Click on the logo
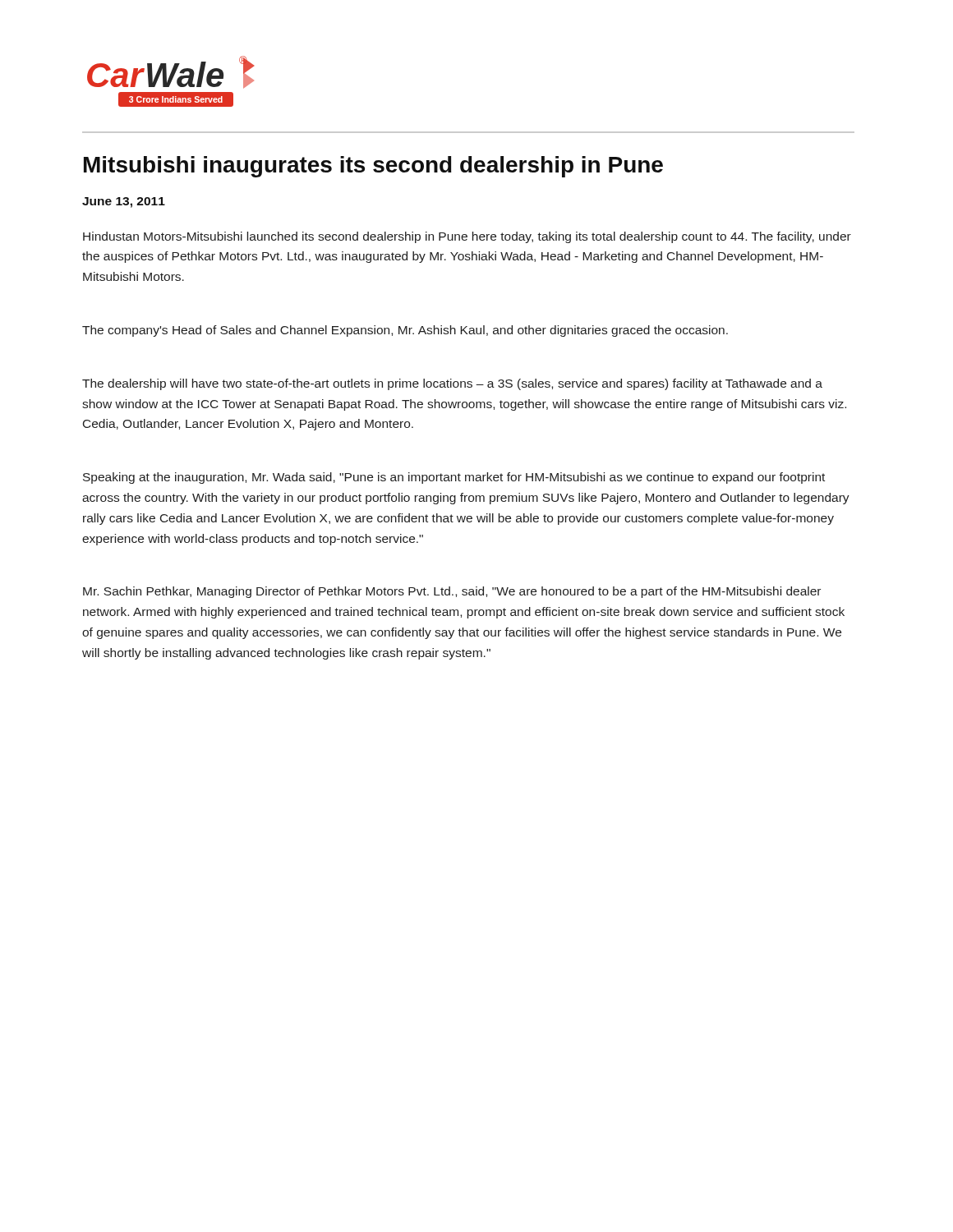 [x=468, y=79]
